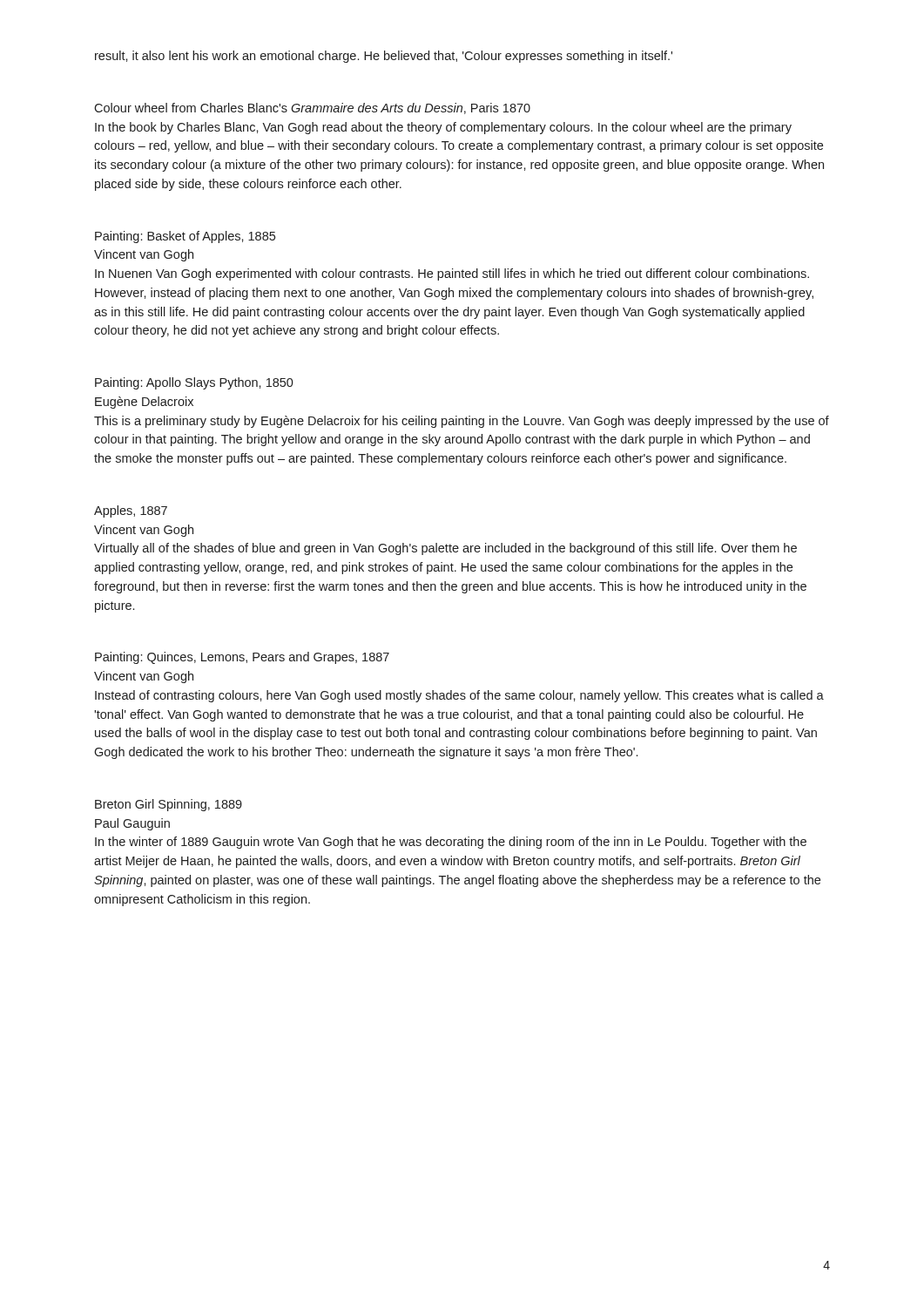924x1307 pixels.
Task: Find the block on this page that starts "result, it also lent his"
Action: 384,56
